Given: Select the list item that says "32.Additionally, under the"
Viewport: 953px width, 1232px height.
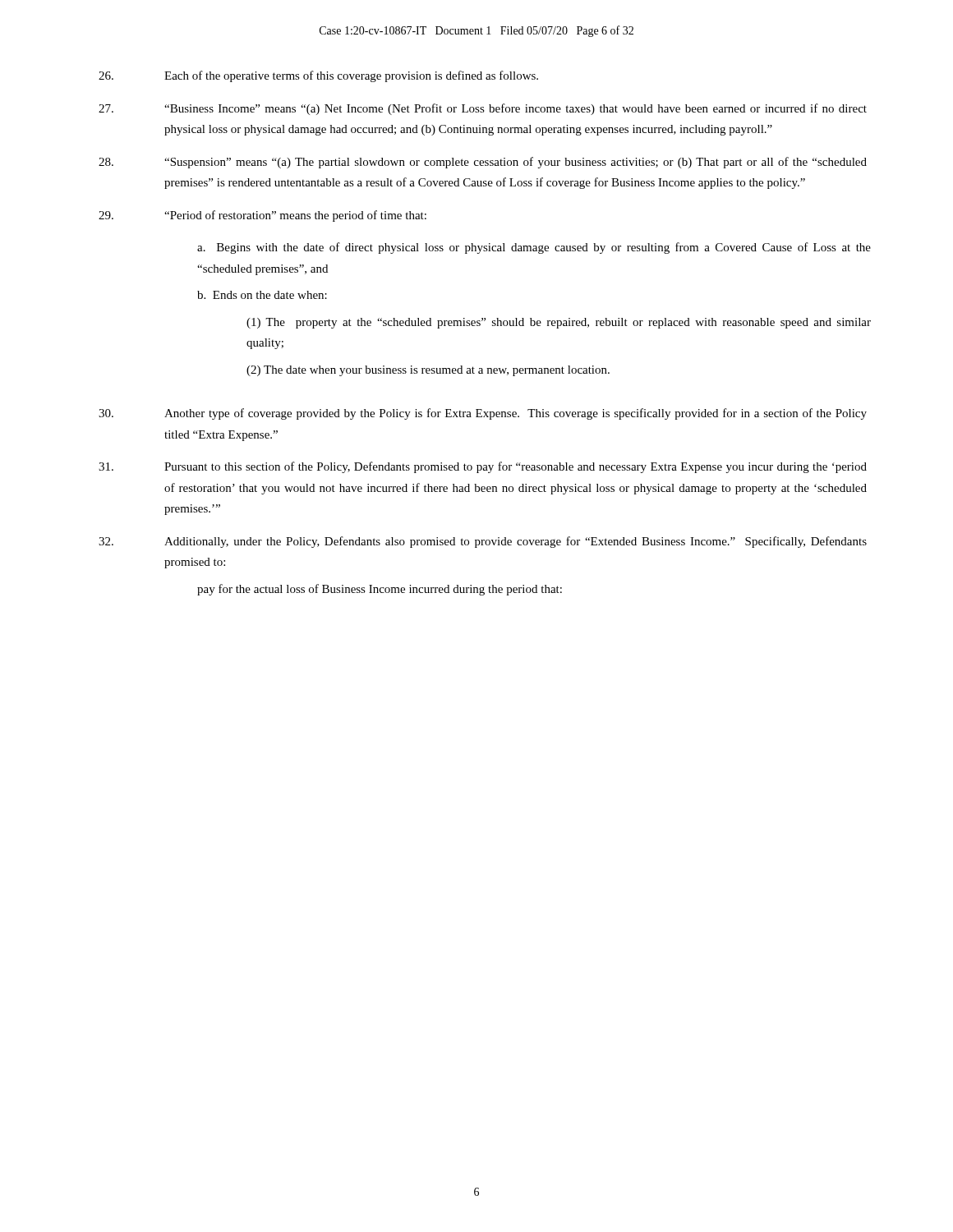Looking at the screenshot, I should (483, 552).
